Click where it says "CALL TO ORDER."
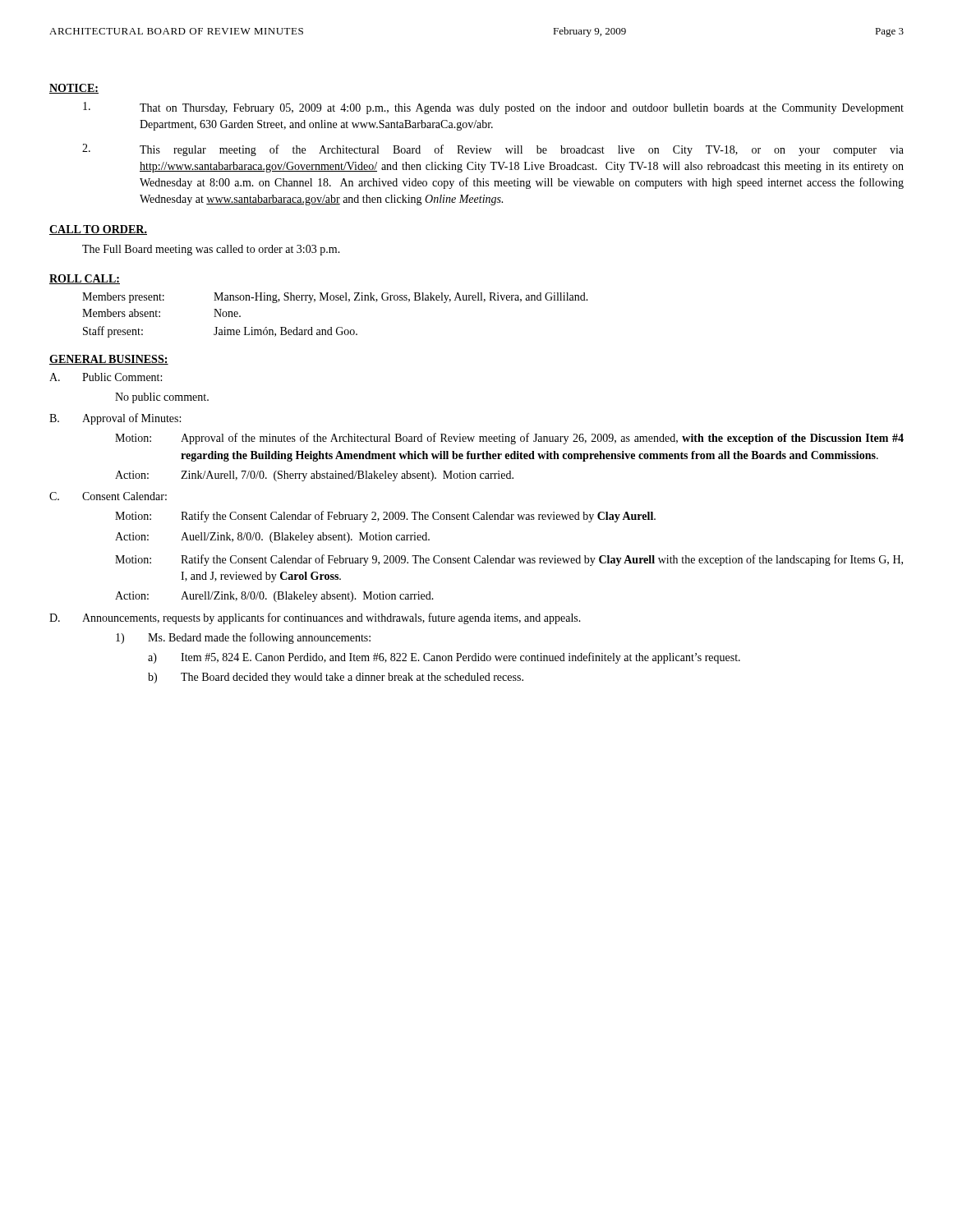953x1232 pixels. [x=98, y=229]
